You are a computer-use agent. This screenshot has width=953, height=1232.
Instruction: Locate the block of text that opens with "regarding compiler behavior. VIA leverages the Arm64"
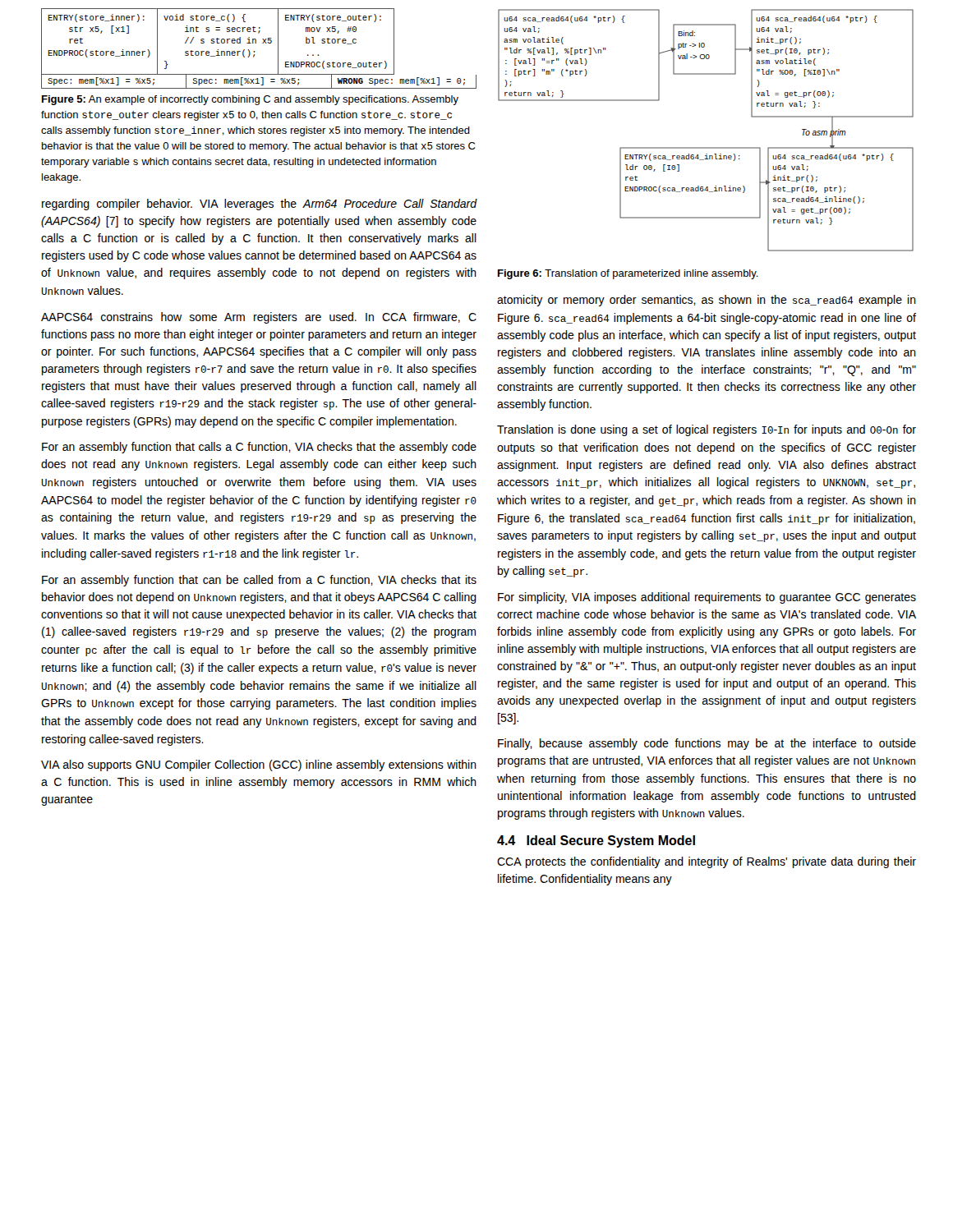pyautogui.click(x=259, y=248)
